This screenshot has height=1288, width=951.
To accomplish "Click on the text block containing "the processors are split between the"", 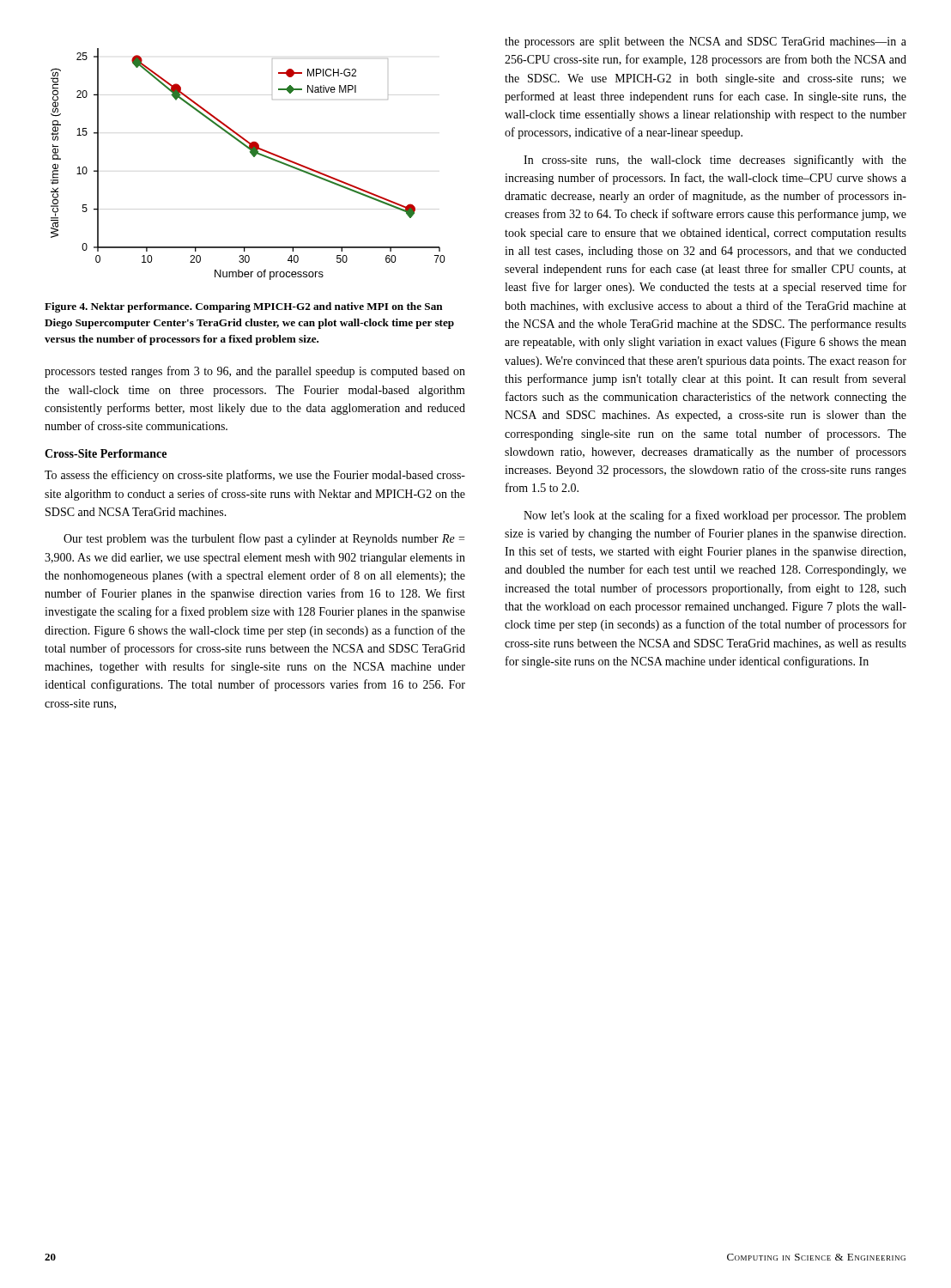I will pyautogui.click(x=706, y=352).
